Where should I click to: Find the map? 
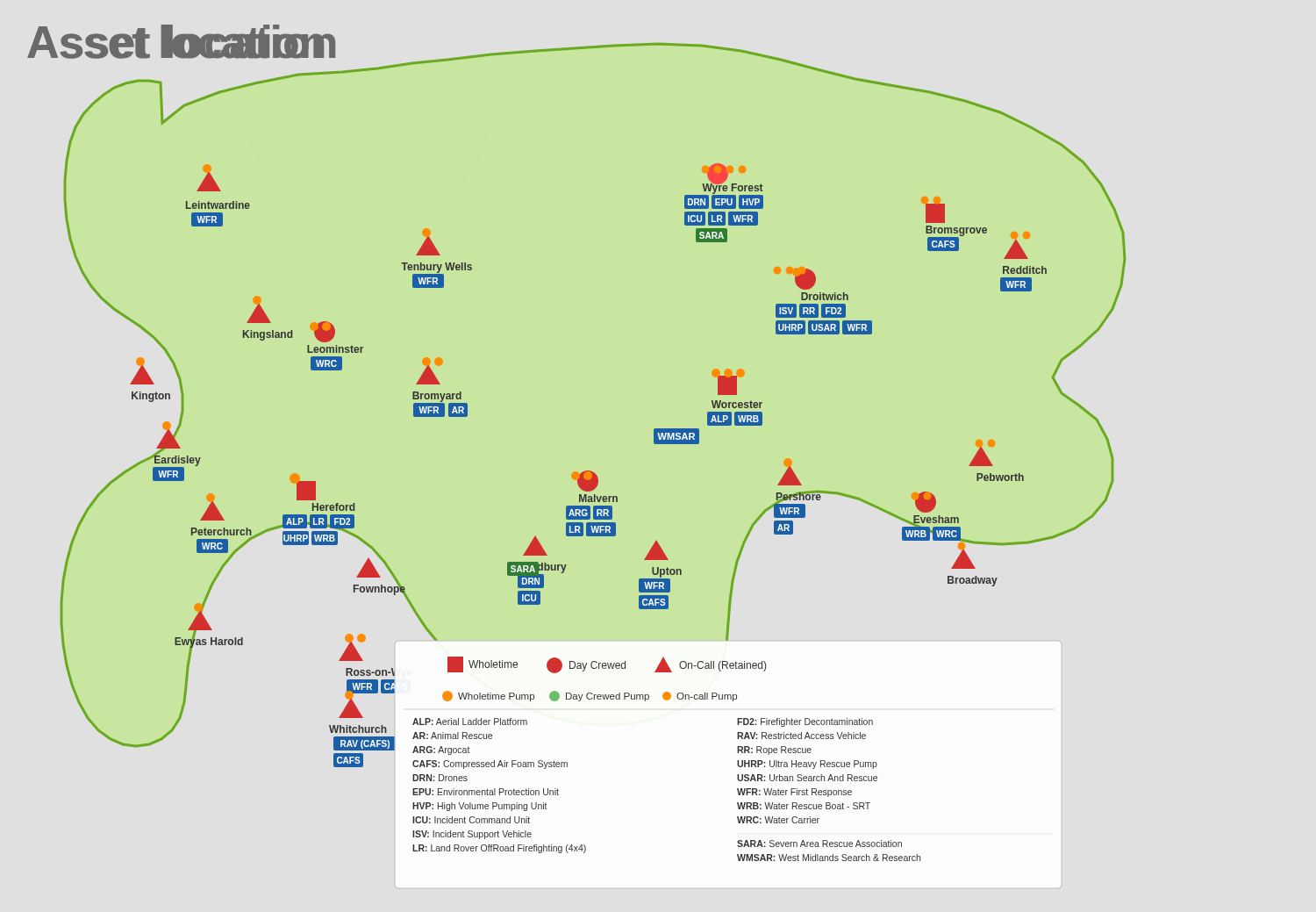[x=658, y=456]
